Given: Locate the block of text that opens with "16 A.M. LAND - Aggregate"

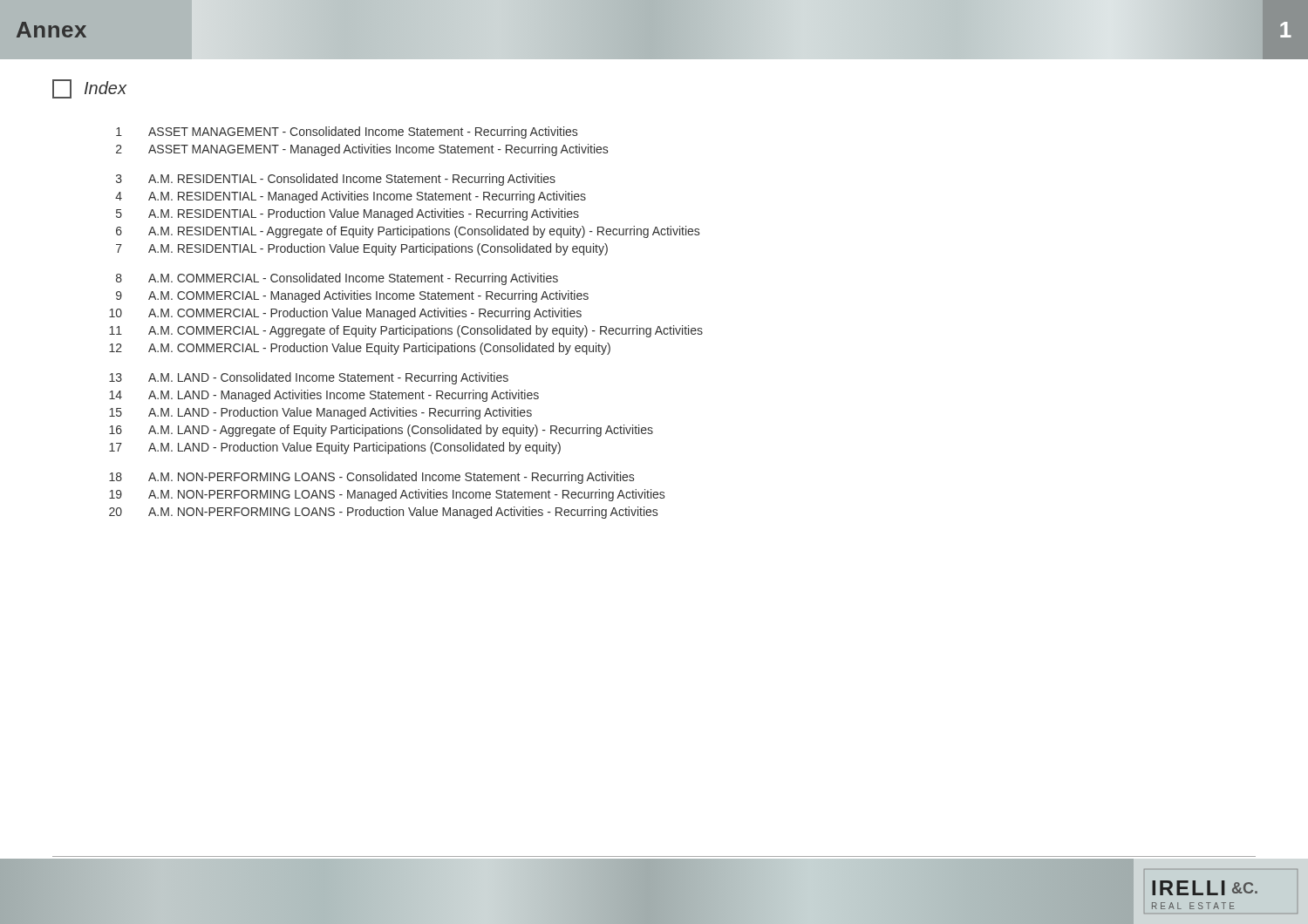Looking at the screenshot, I should point(370,430).
